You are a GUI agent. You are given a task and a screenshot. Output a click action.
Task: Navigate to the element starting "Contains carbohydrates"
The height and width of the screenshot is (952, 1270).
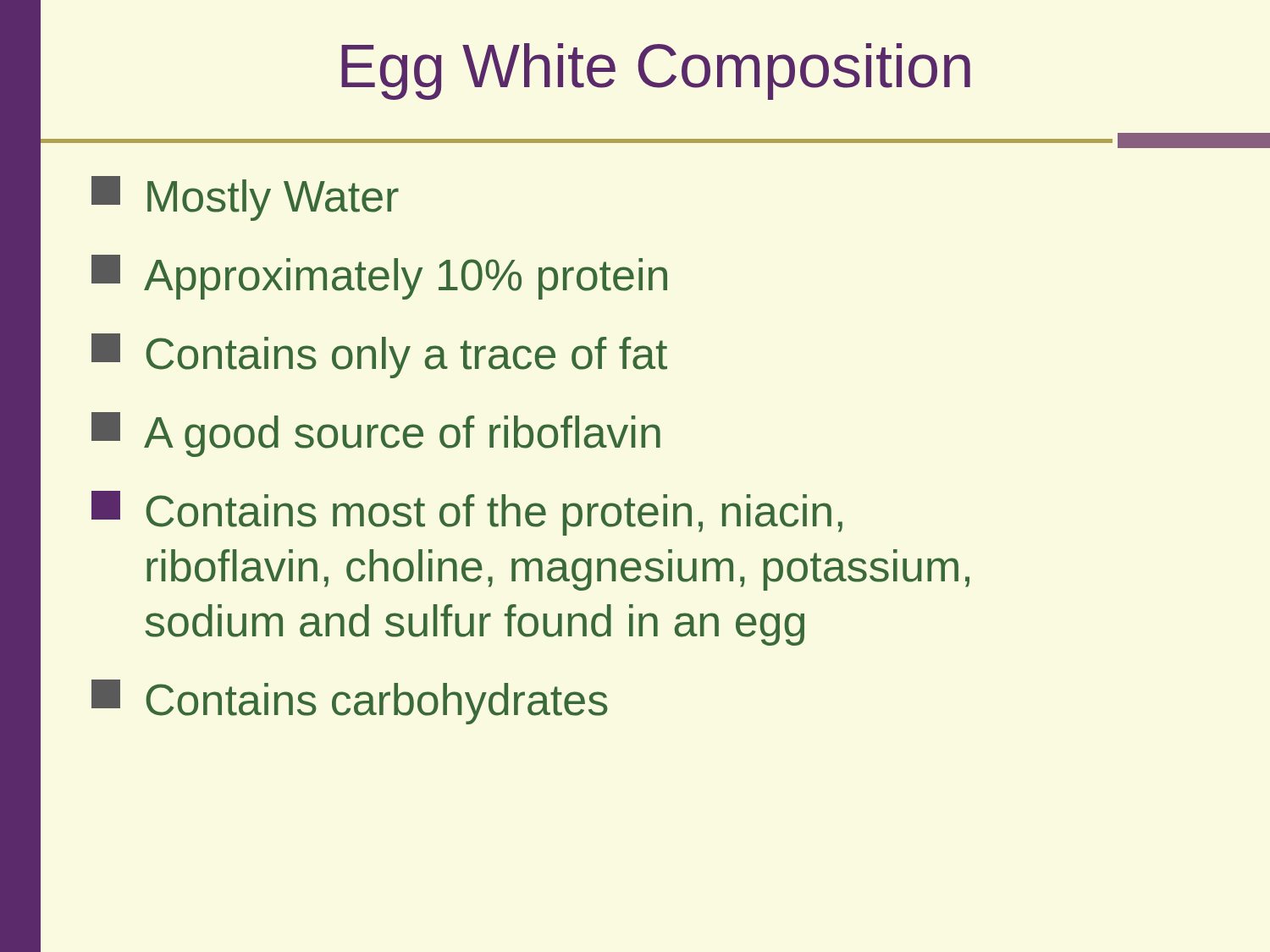(350, 700)
